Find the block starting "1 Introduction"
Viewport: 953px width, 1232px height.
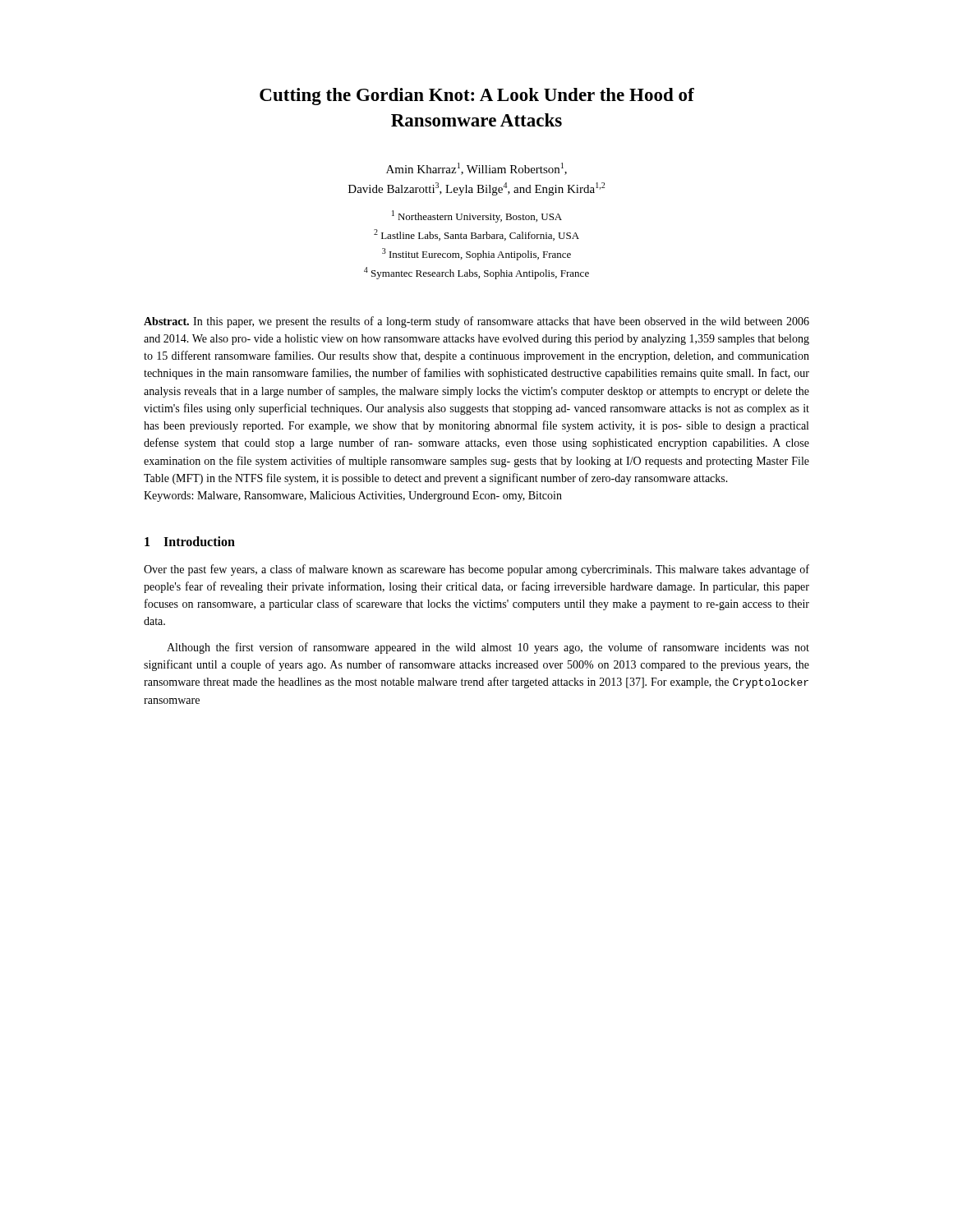pyautogui.click(x=189, y=541)
